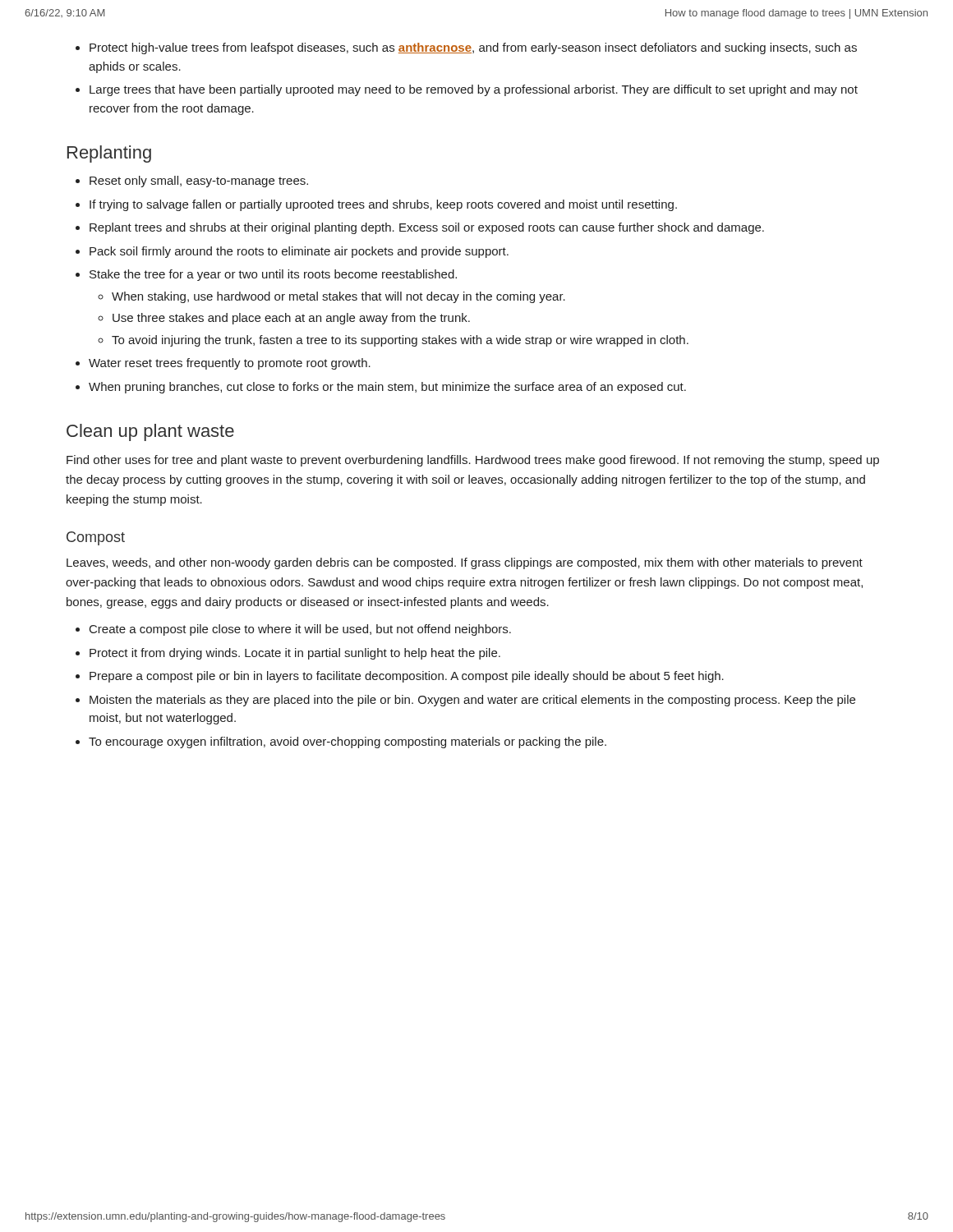953x1232 pixels.
Task: Where is the passage that starts "Stake the tree for a"?
Action: [488, 308]
